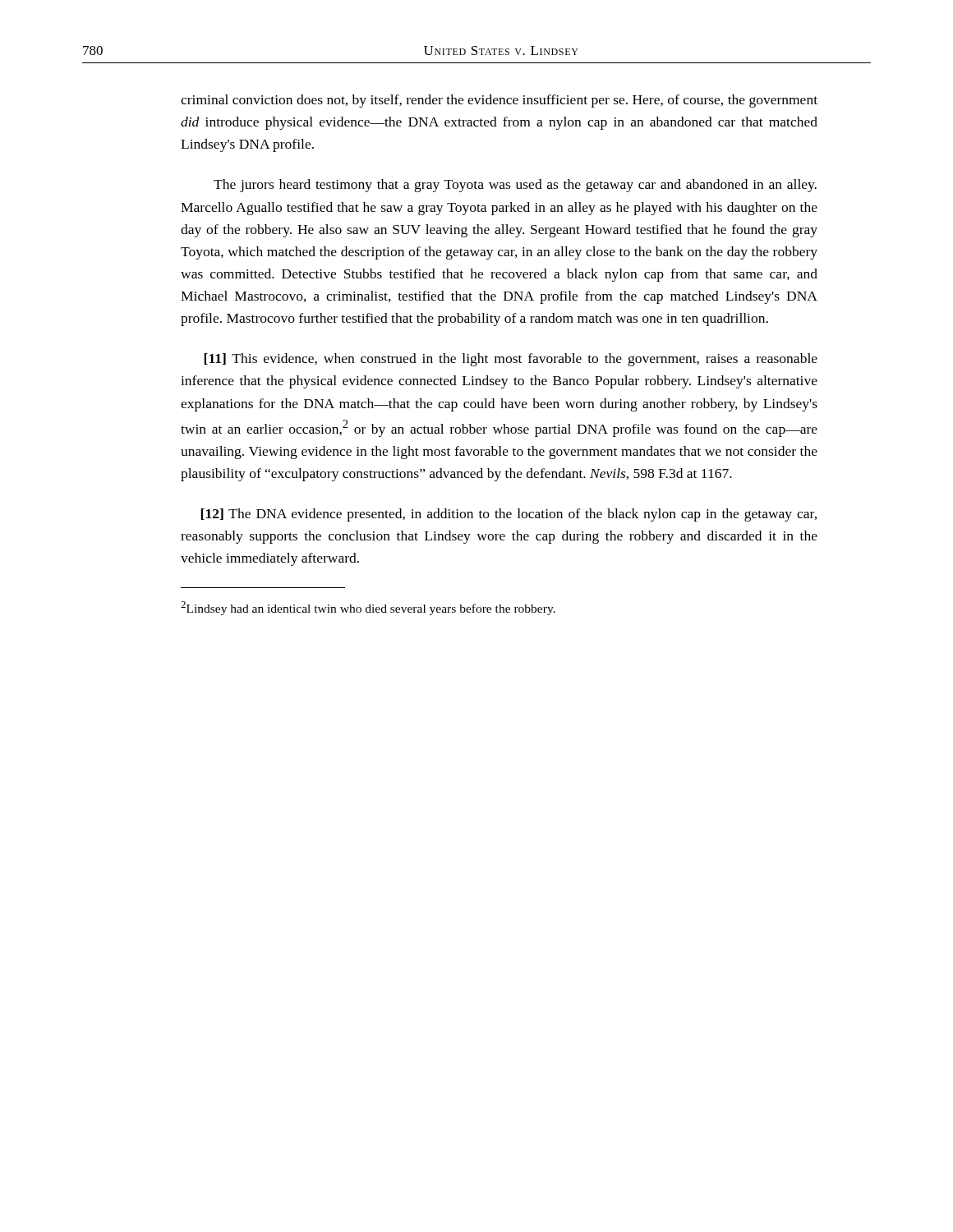The width and height of the screenshot is (953, 1232).
Task: Select the text block starting "The jurors heard testimony that"
Action: pos(499,251)
